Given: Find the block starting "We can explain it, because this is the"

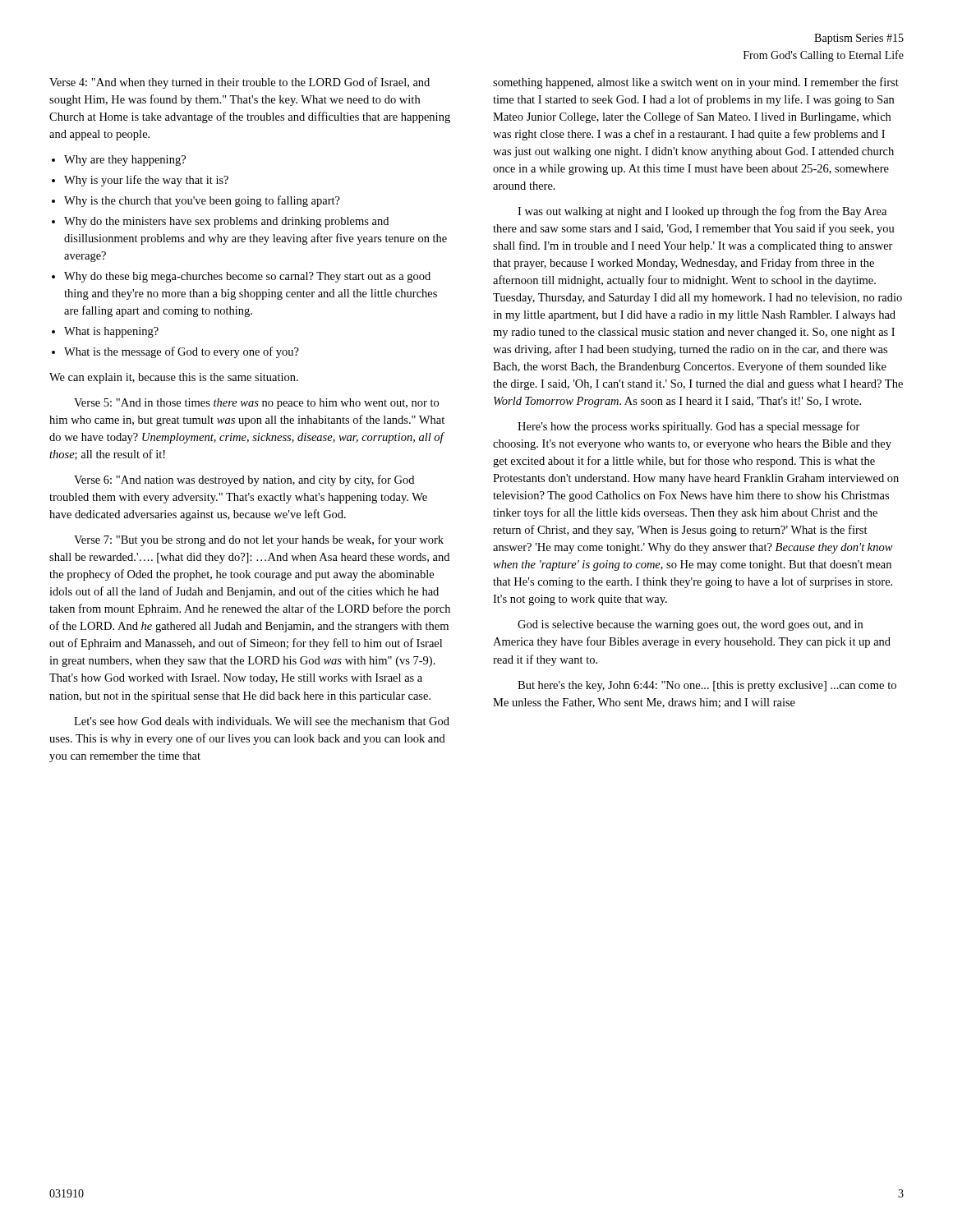Looking at the screenshot, I should pyautogui.click(x=251, y=378).
